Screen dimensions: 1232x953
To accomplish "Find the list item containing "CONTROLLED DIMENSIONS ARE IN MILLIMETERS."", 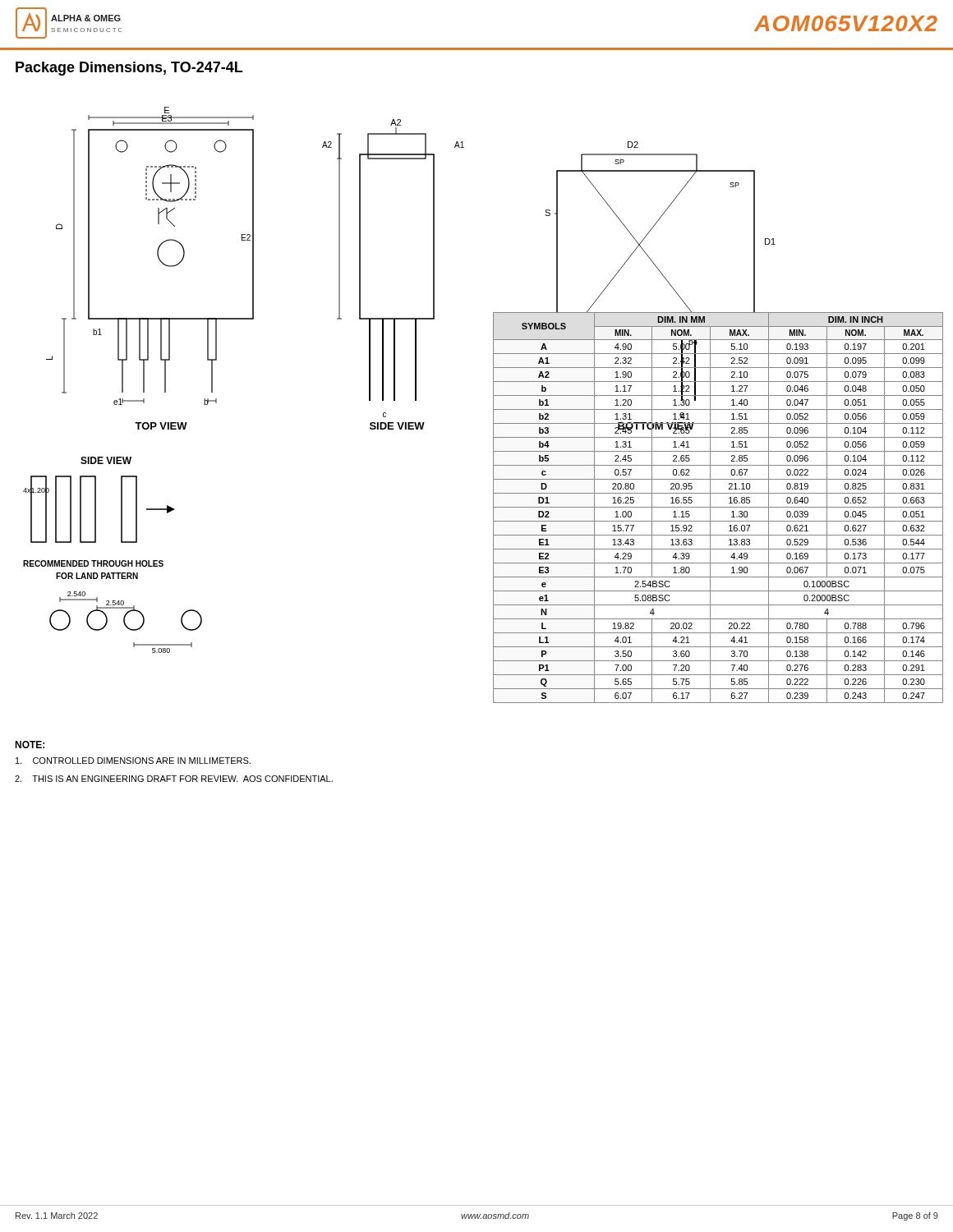I will (133, 761).
